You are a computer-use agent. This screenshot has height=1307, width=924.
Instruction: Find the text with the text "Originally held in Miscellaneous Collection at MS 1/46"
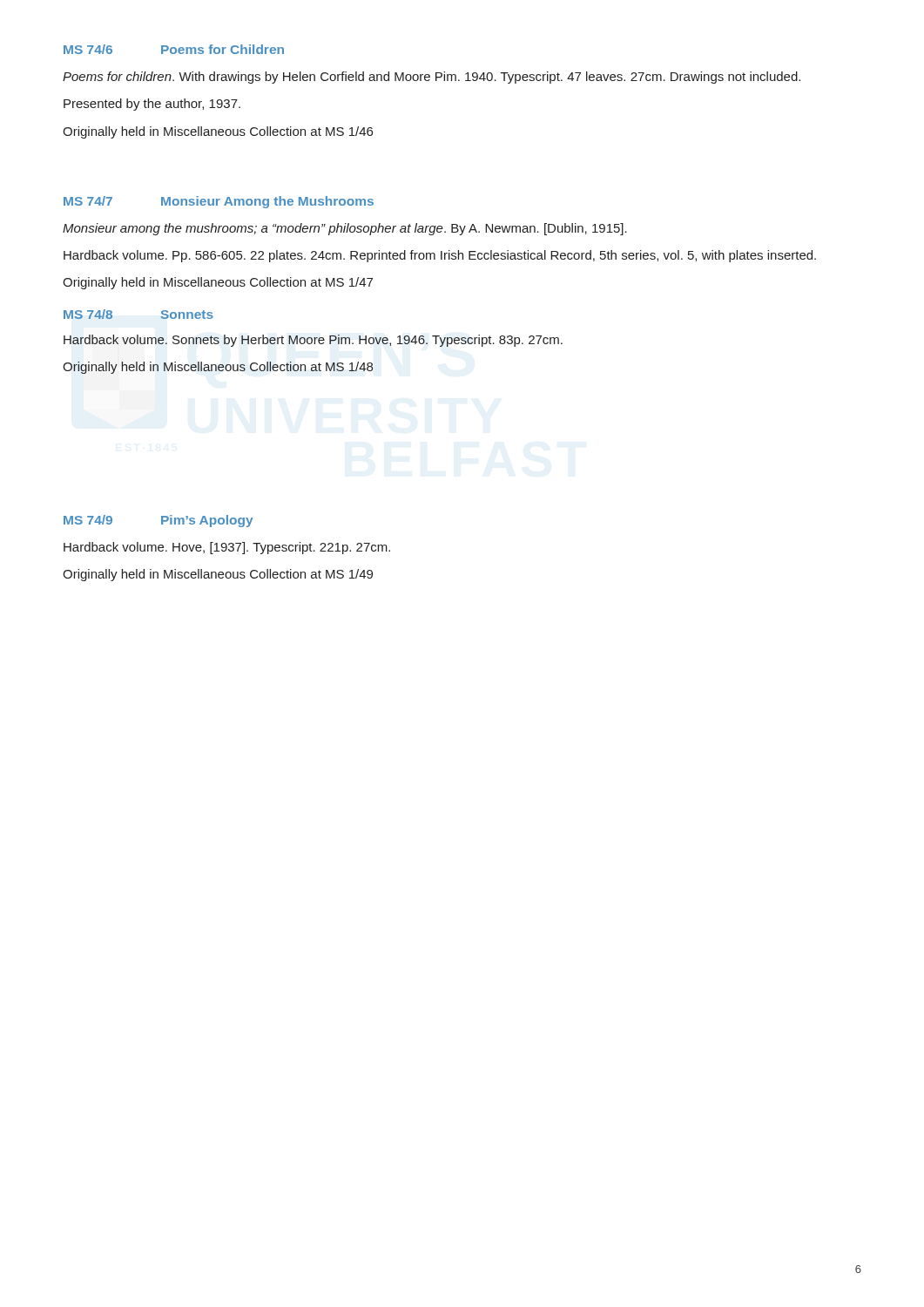click(x=218, y=131)
